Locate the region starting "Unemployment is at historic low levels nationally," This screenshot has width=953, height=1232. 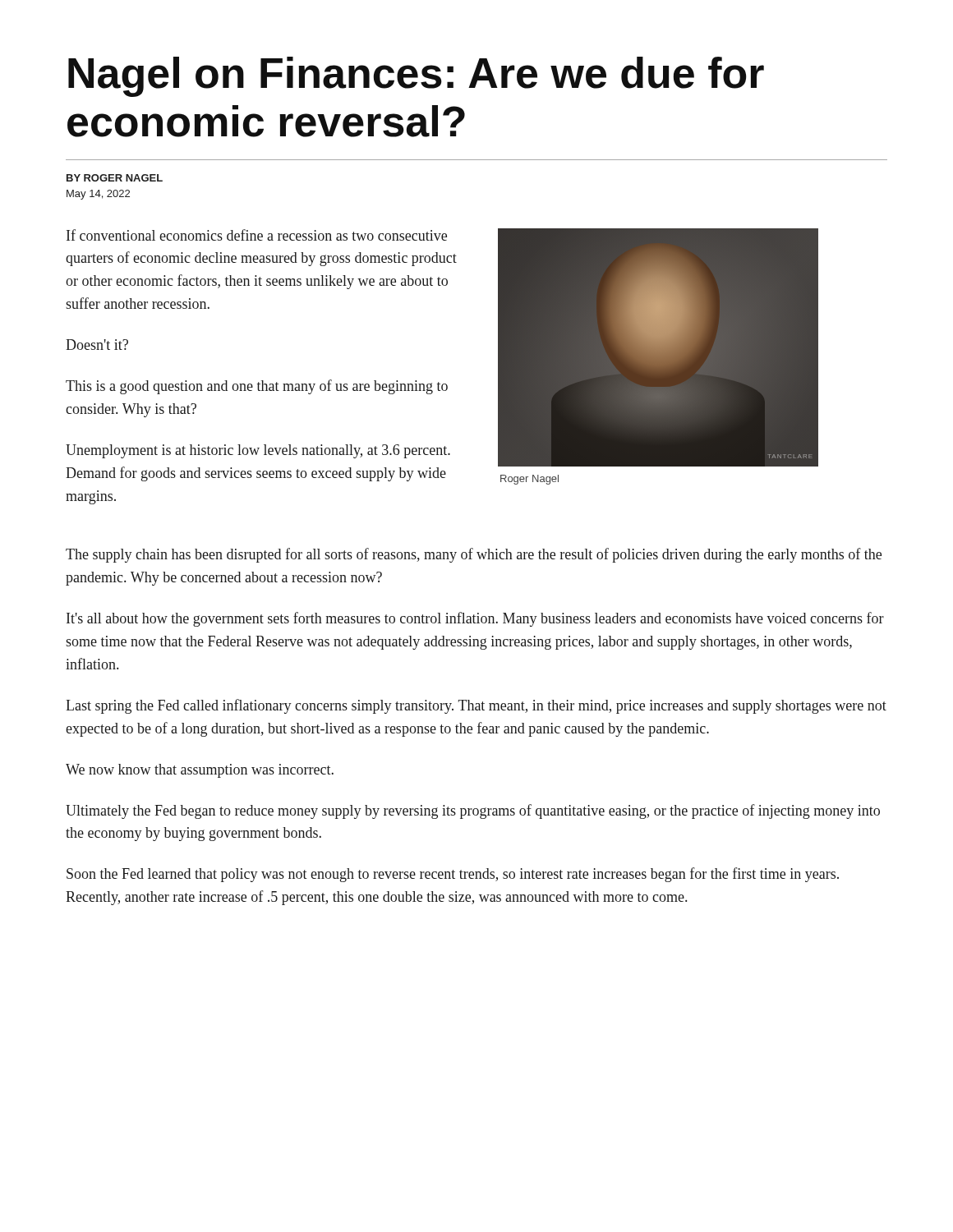(x=258, y=473)
